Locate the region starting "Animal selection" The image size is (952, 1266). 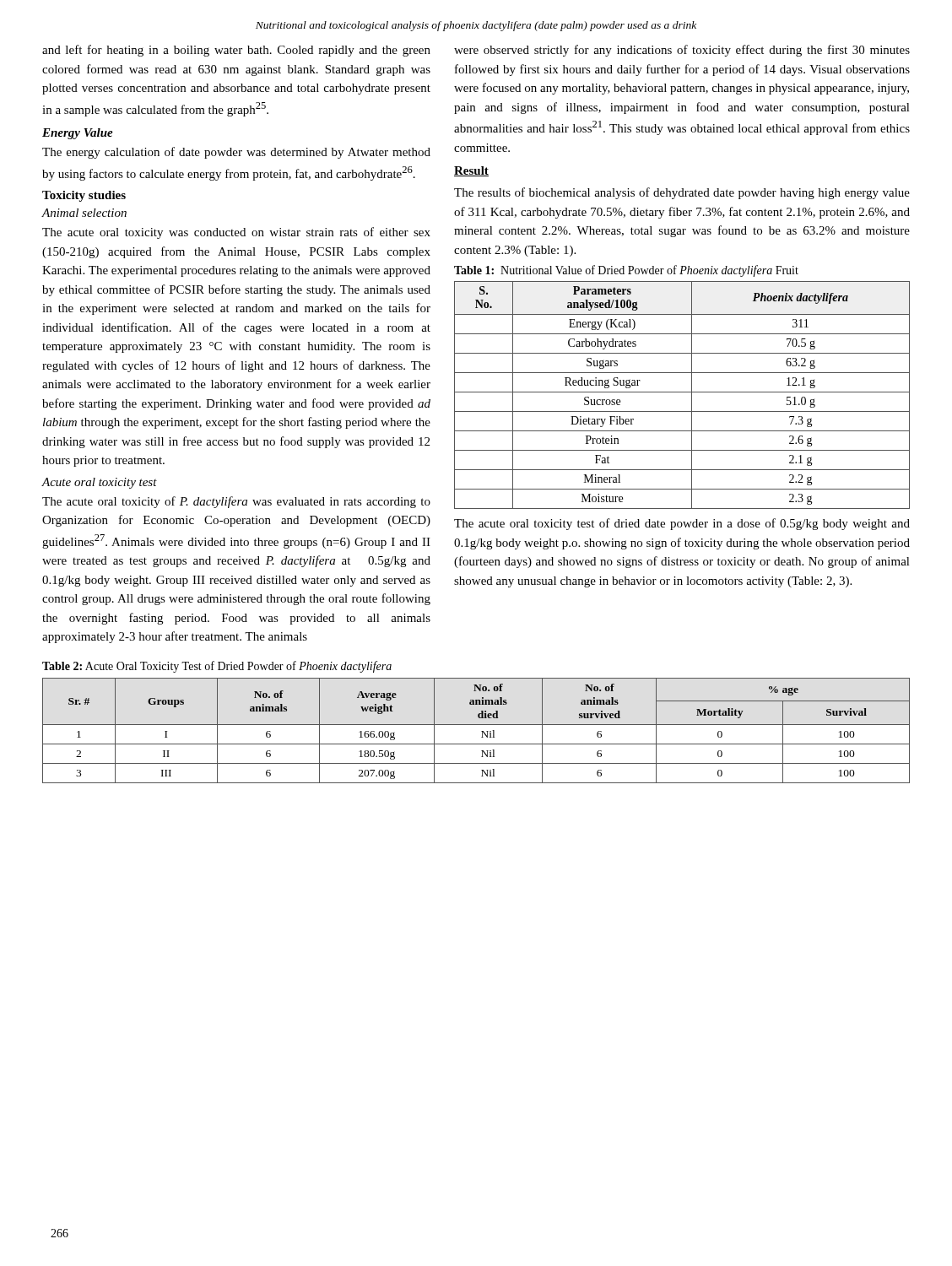coord(85,213)
